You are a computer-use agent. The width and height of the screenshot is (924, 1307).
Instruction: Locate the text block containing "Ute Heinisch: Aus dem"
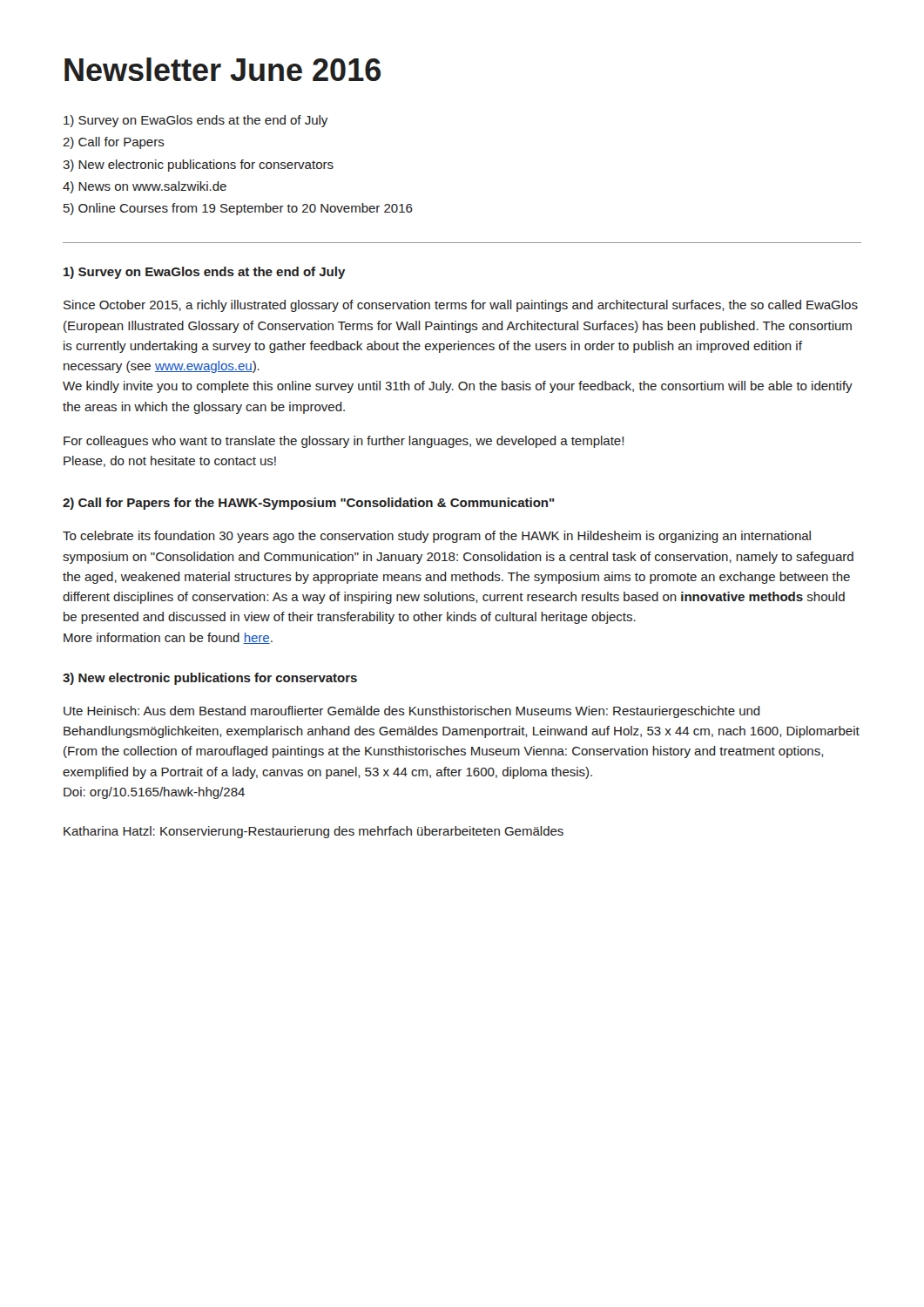tap(461, 751)
